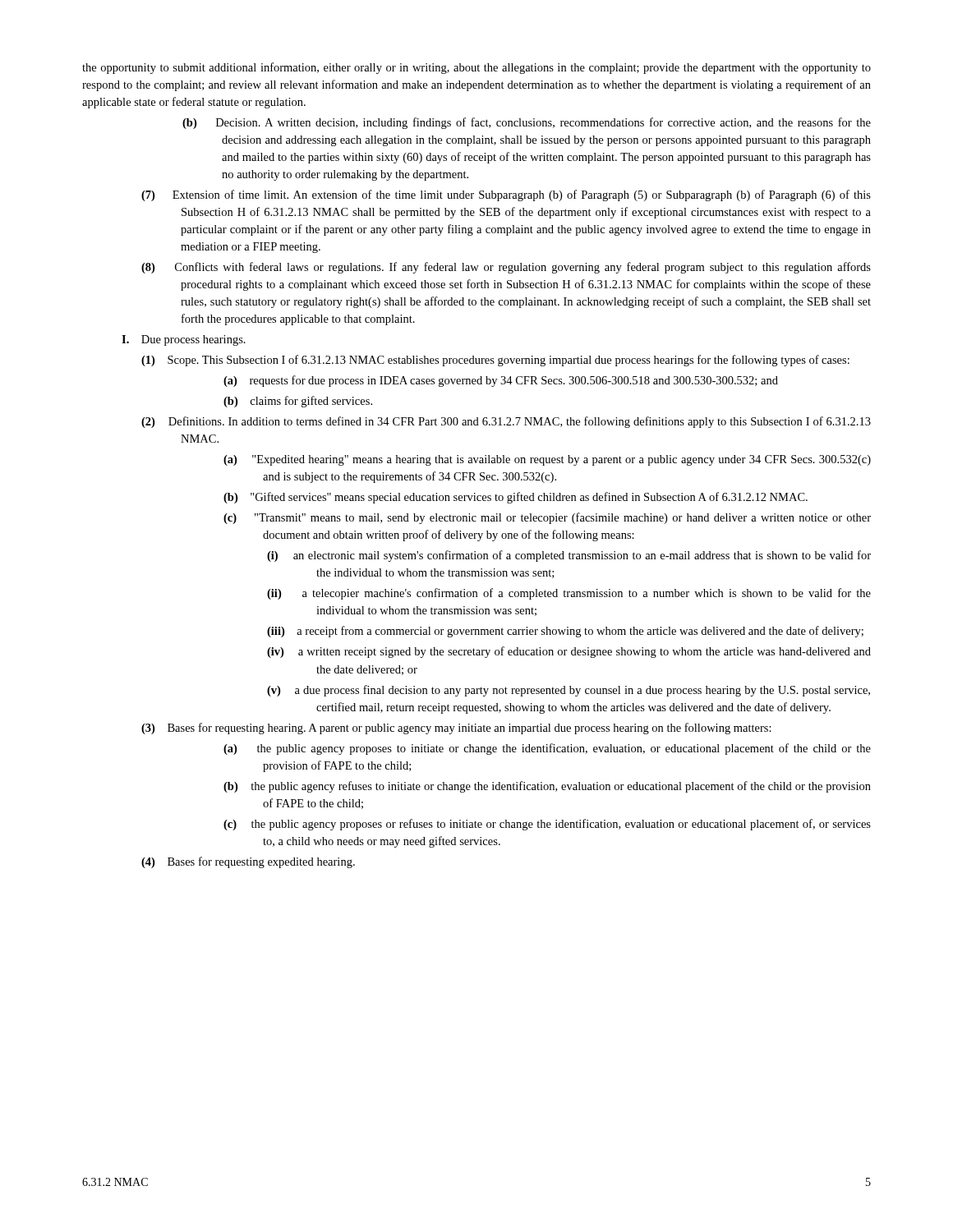The image size is (953, 1232).
Task: Locate the region starting "(iv) a written"
Action: coord(476,661)
